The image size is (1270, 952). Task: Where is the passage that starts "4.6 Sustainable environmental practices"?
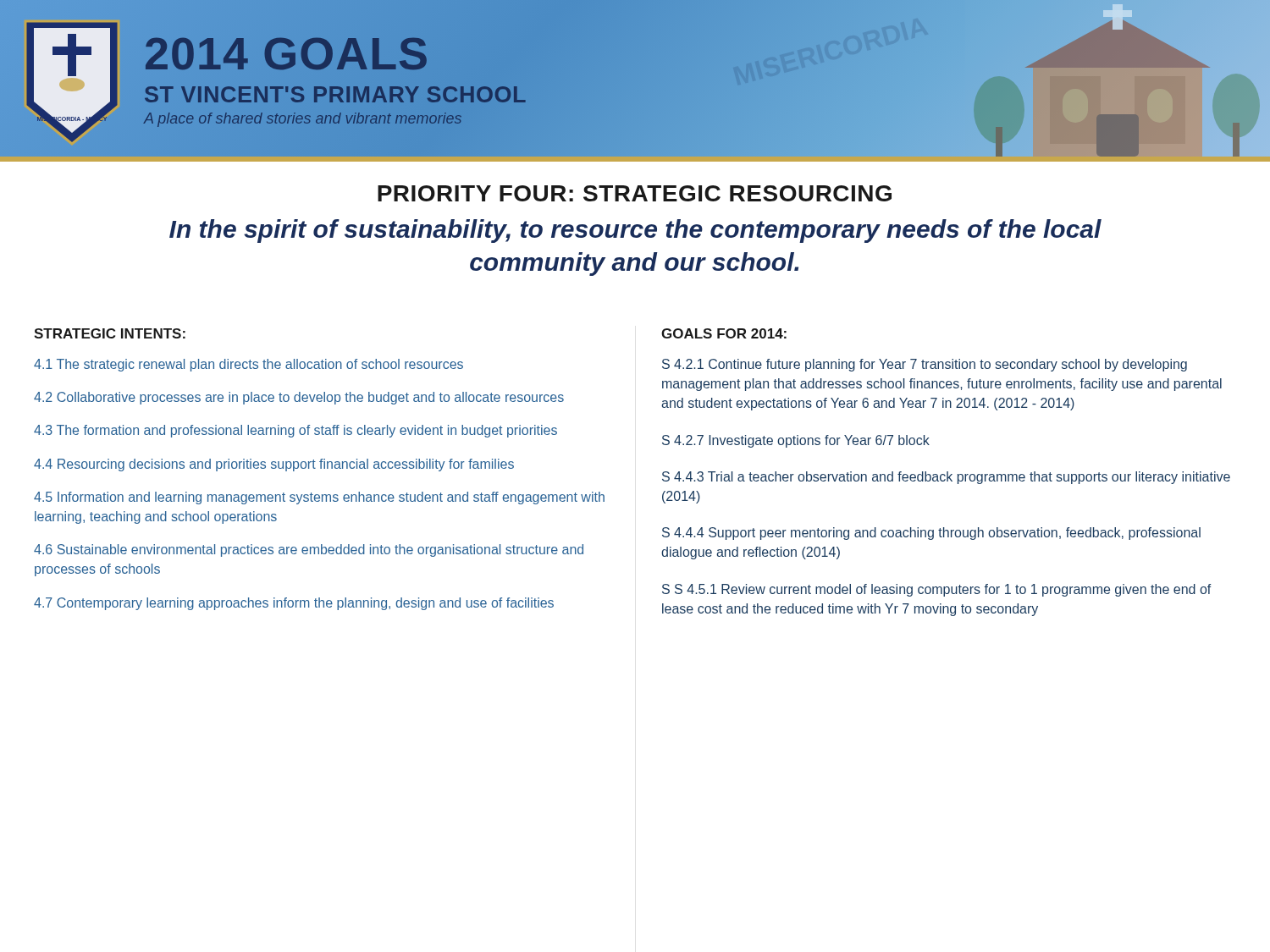pyautogui.click(x=309, y=560)
